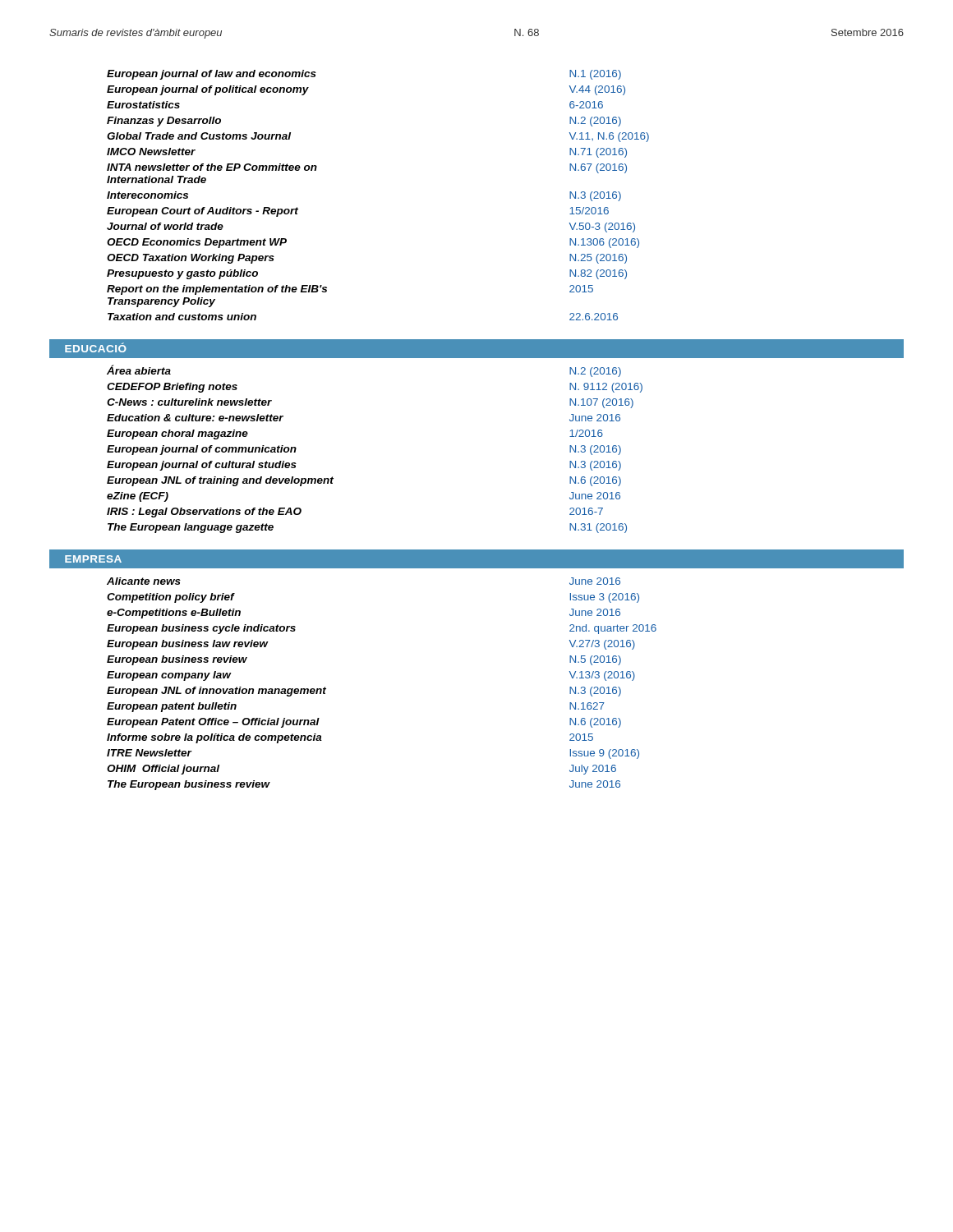Locate the text starting "Finanzas y Desarrollo N.2 (2016)"
The width and height of the screenshot is (953, 1232).
[161, 121]
